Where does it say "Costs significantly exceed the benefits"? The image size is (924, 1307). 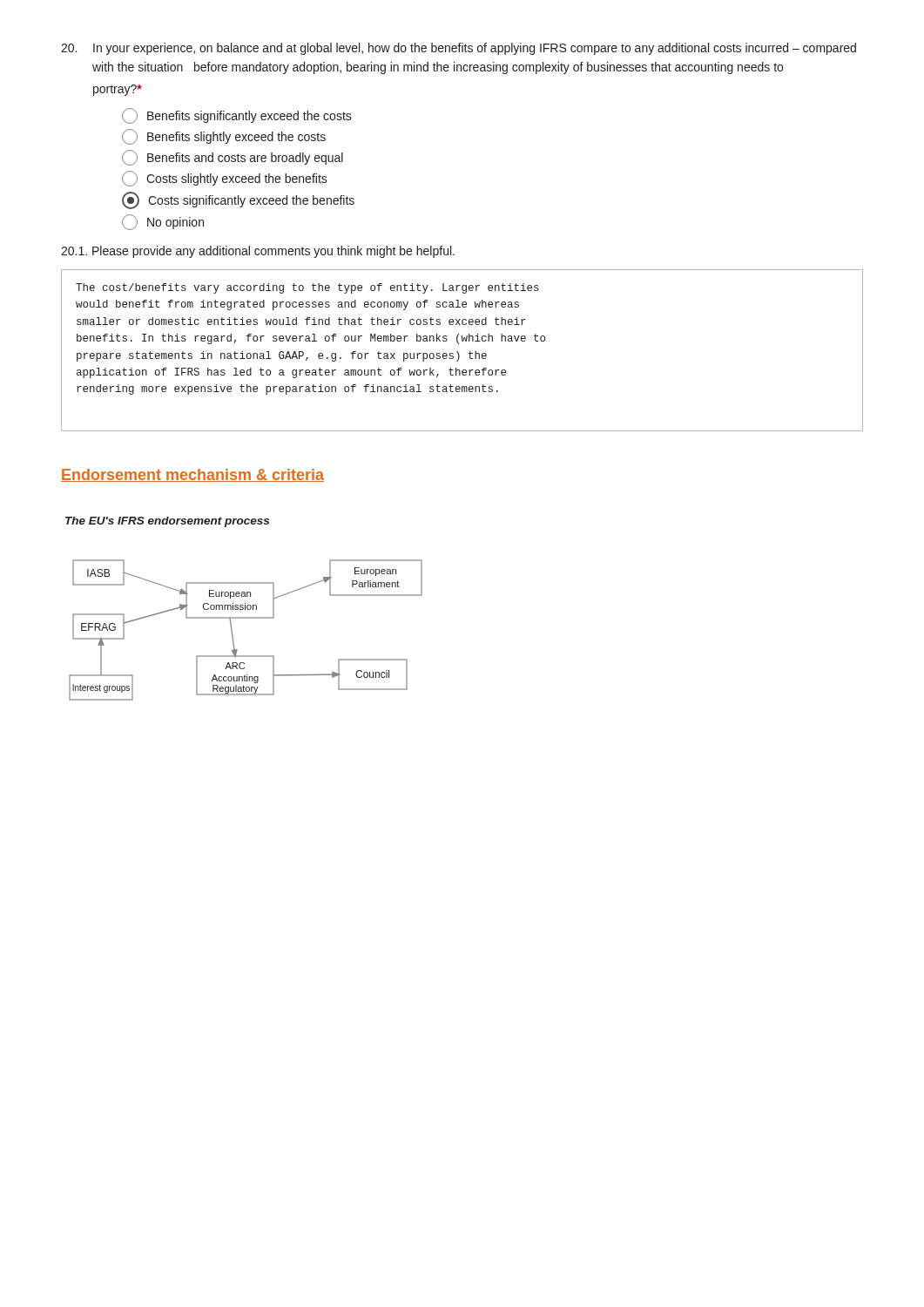238,200
